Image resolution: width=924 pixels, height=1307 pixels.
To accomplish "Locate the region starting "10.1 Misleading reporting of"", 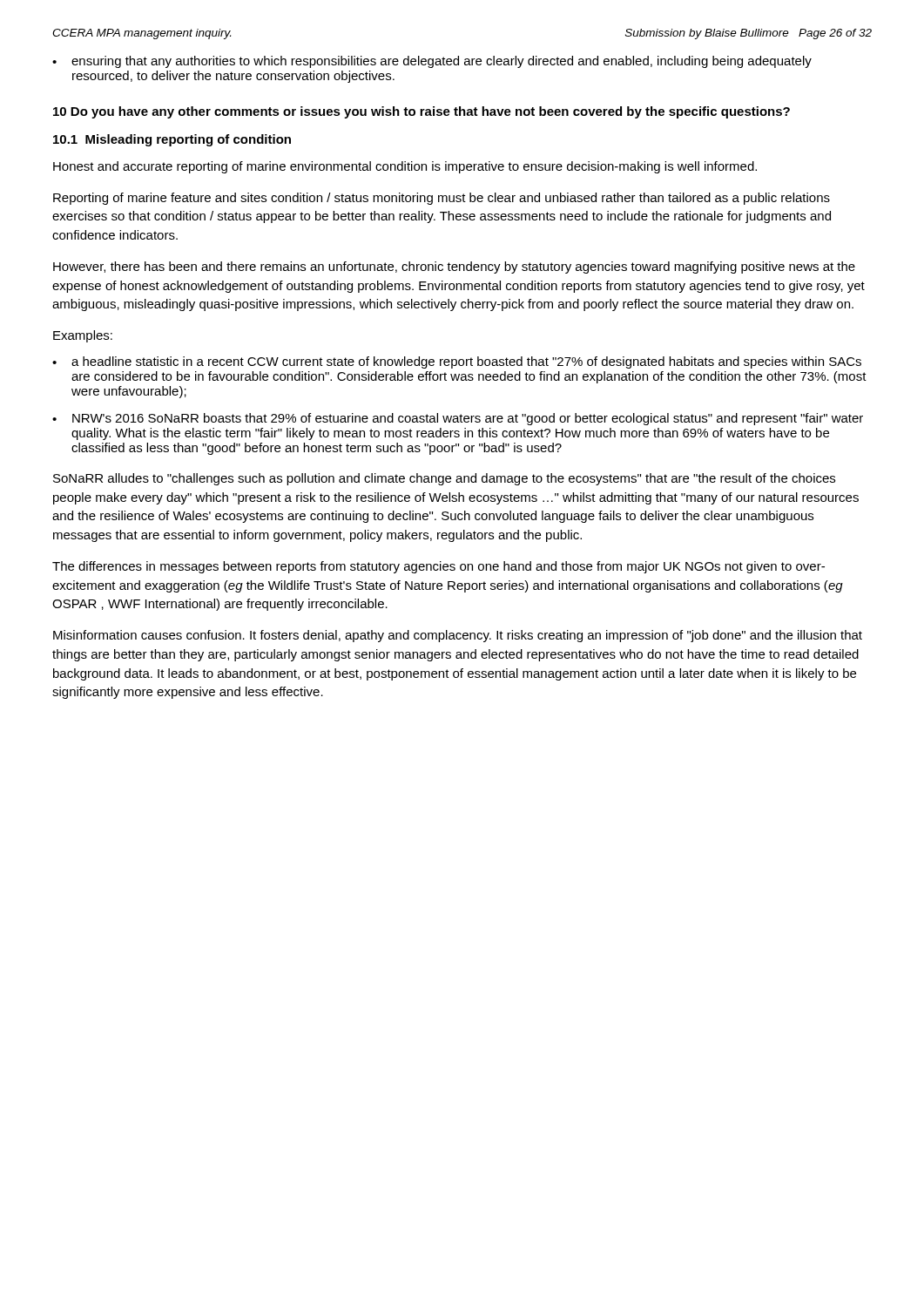I will (x=172, y=139).
